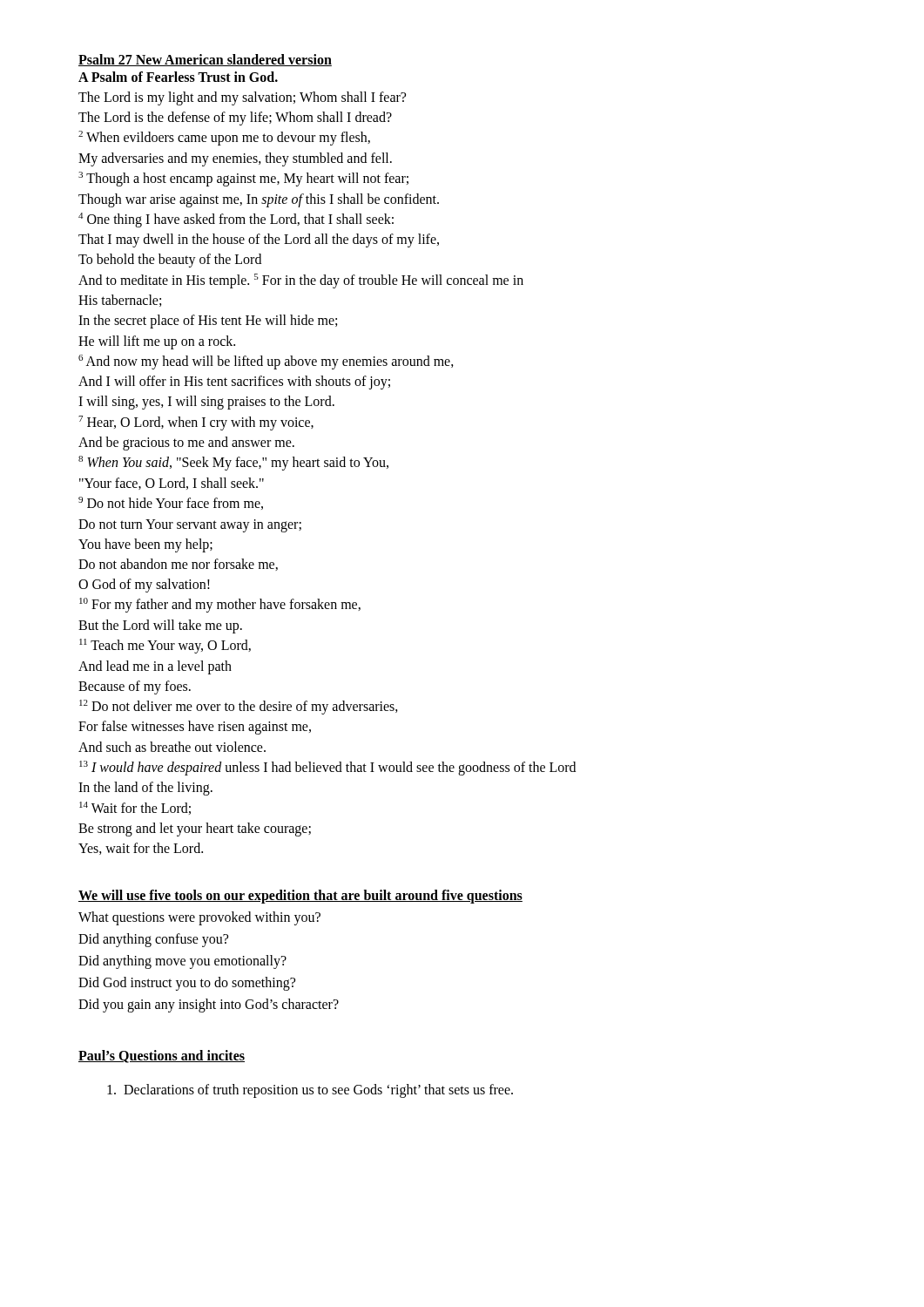Locate the block of text that opens with "The Lord is"
The image size is (924, 1307).
tap(327, 473)
